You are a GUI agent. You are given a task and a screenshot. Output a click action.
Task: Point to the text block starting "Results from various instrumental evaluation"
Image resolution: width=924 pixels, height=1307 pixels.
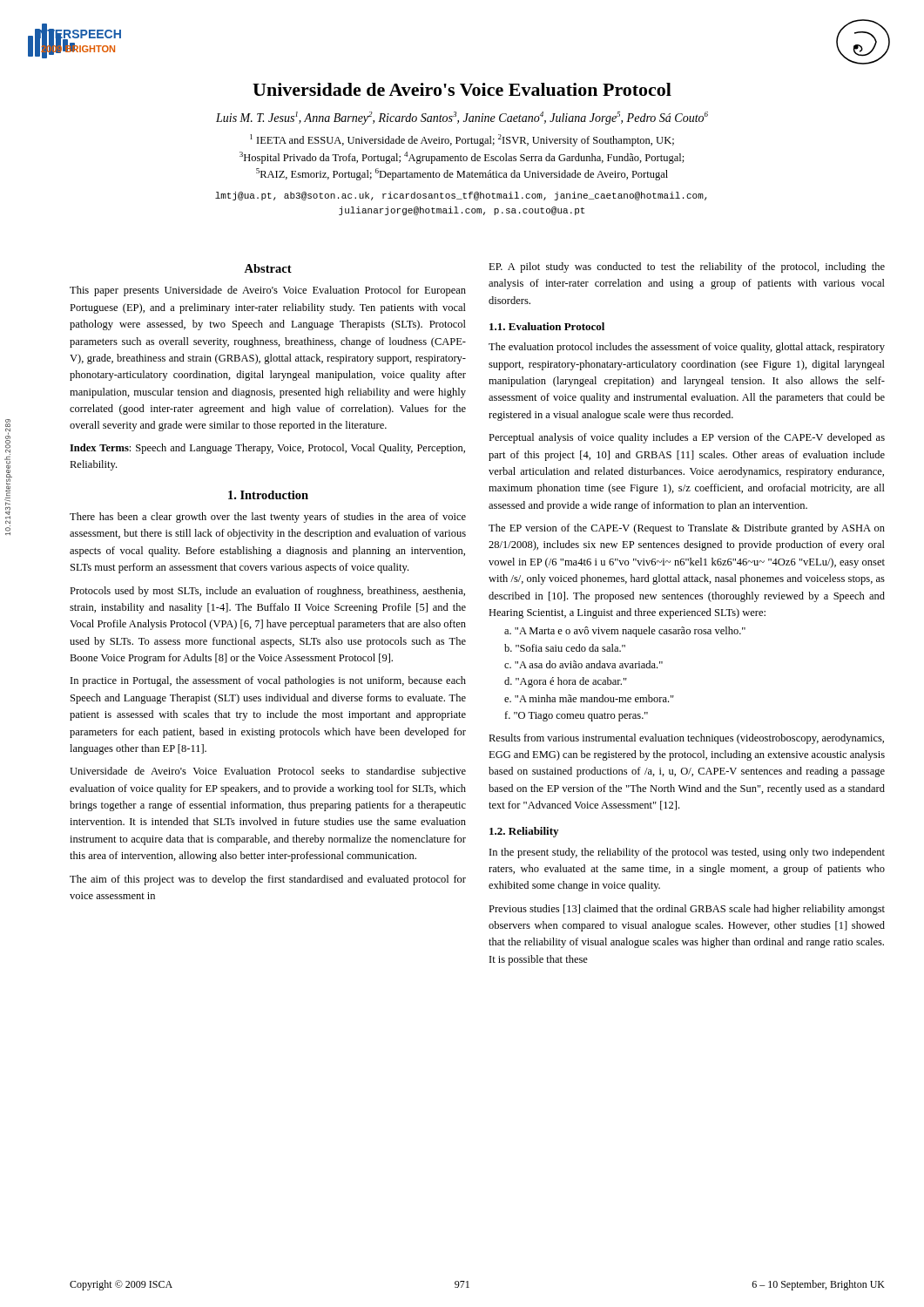pos(687,771)
